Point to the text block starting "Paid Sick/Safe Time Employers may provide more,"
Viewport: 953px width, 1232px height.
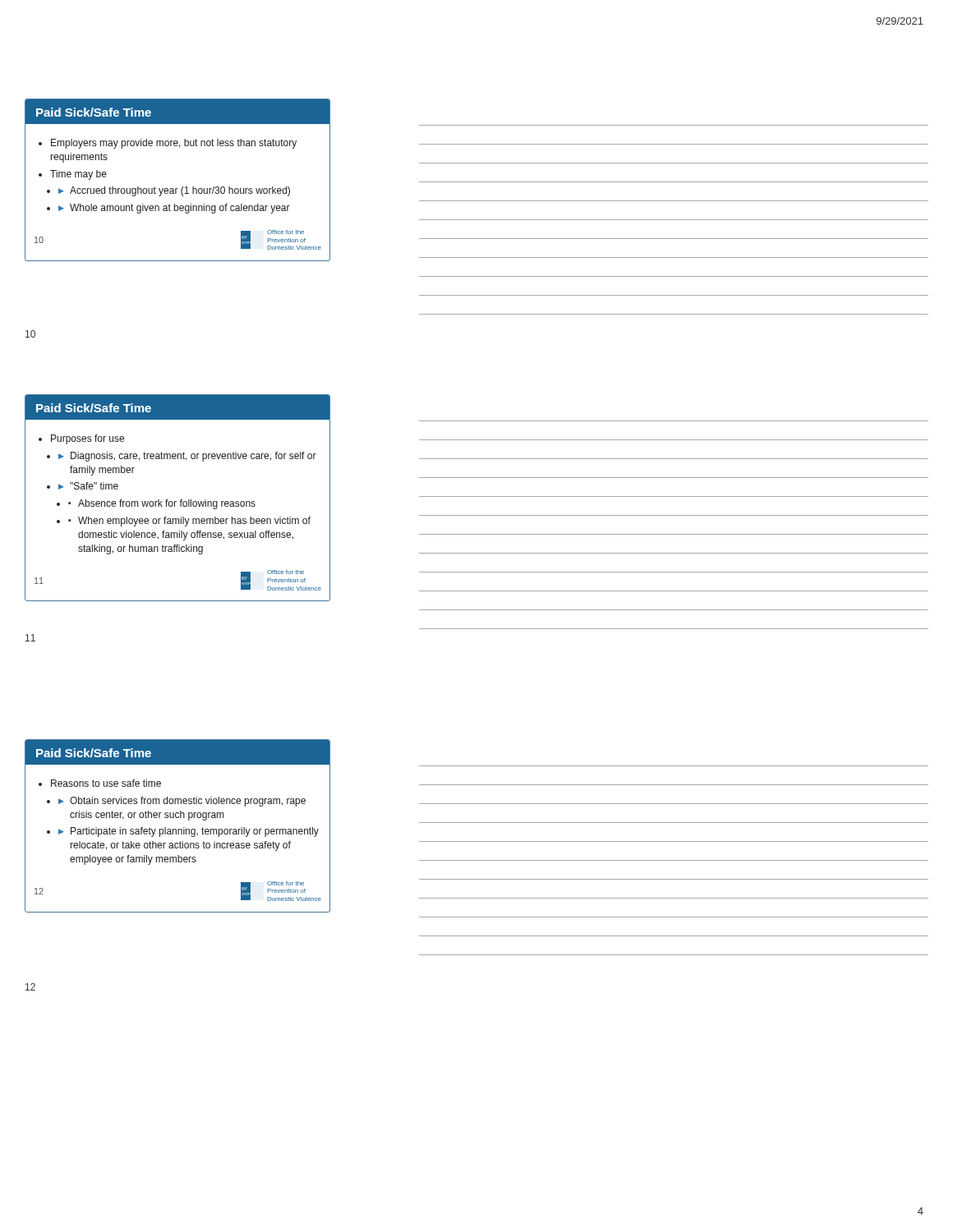177,176
